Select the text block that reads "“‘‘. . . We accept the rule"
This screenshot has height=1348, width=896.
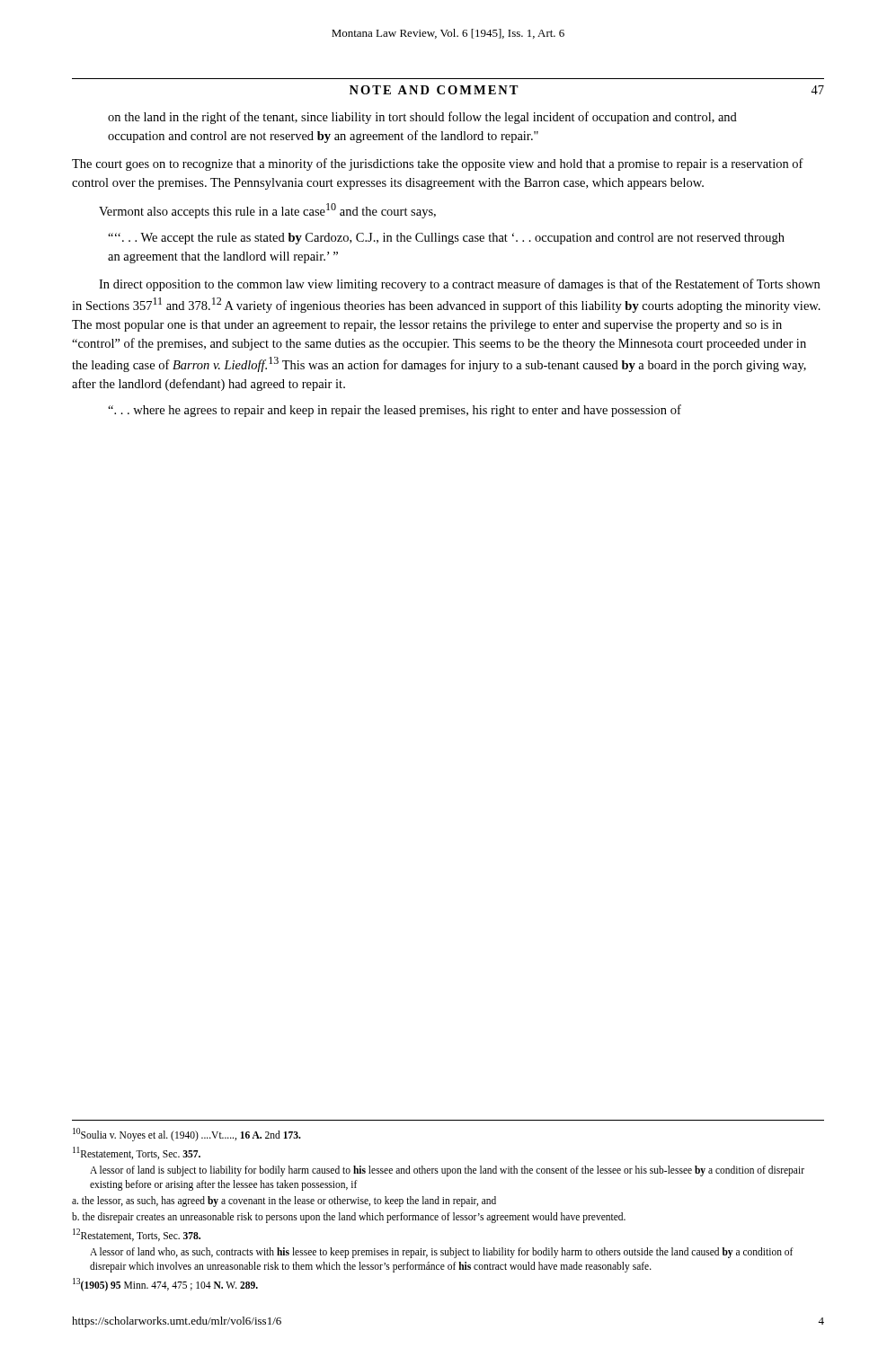448,247
